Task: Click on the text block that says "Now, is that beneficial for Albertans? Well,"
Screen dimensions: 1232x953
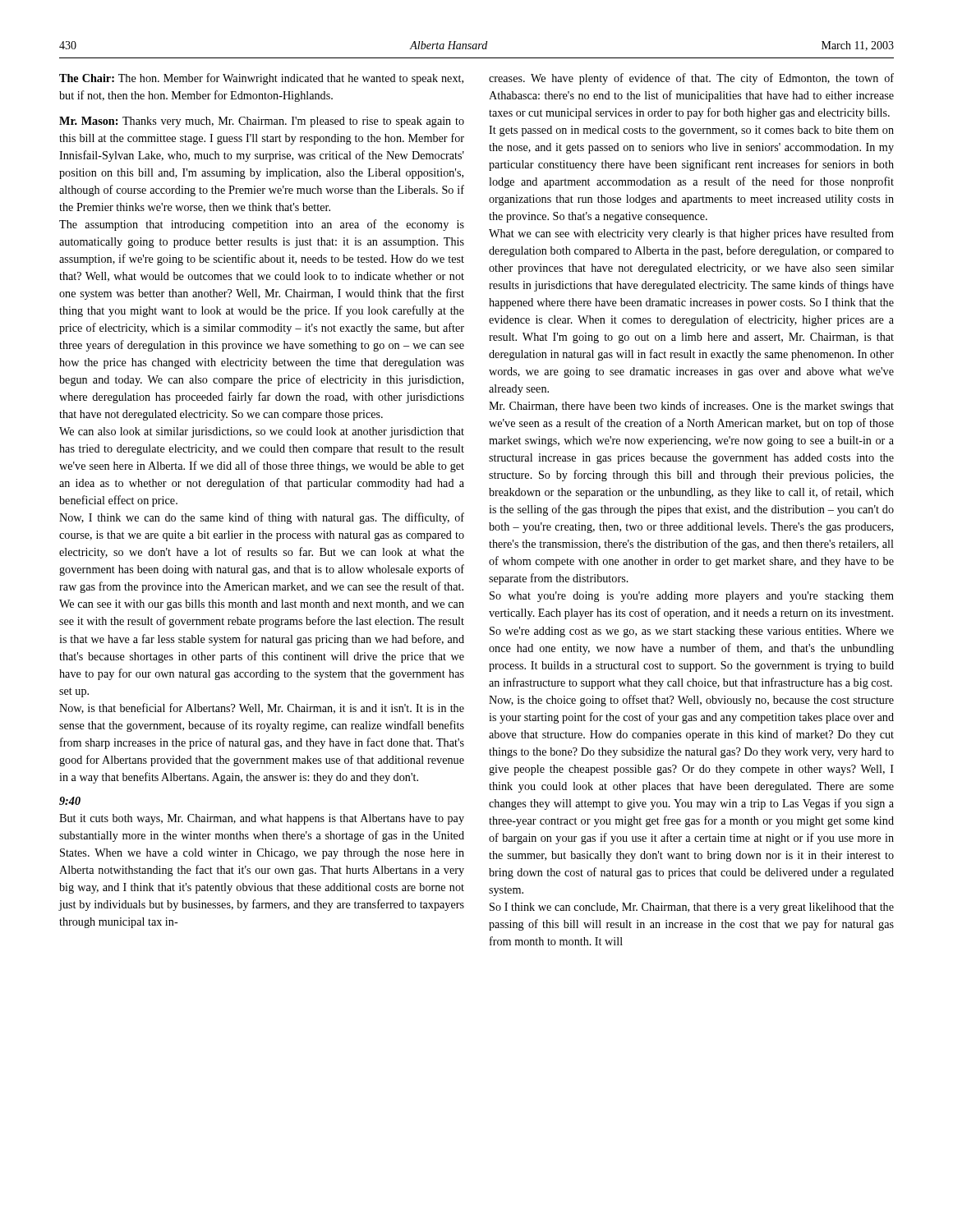Action: [262, 743]
